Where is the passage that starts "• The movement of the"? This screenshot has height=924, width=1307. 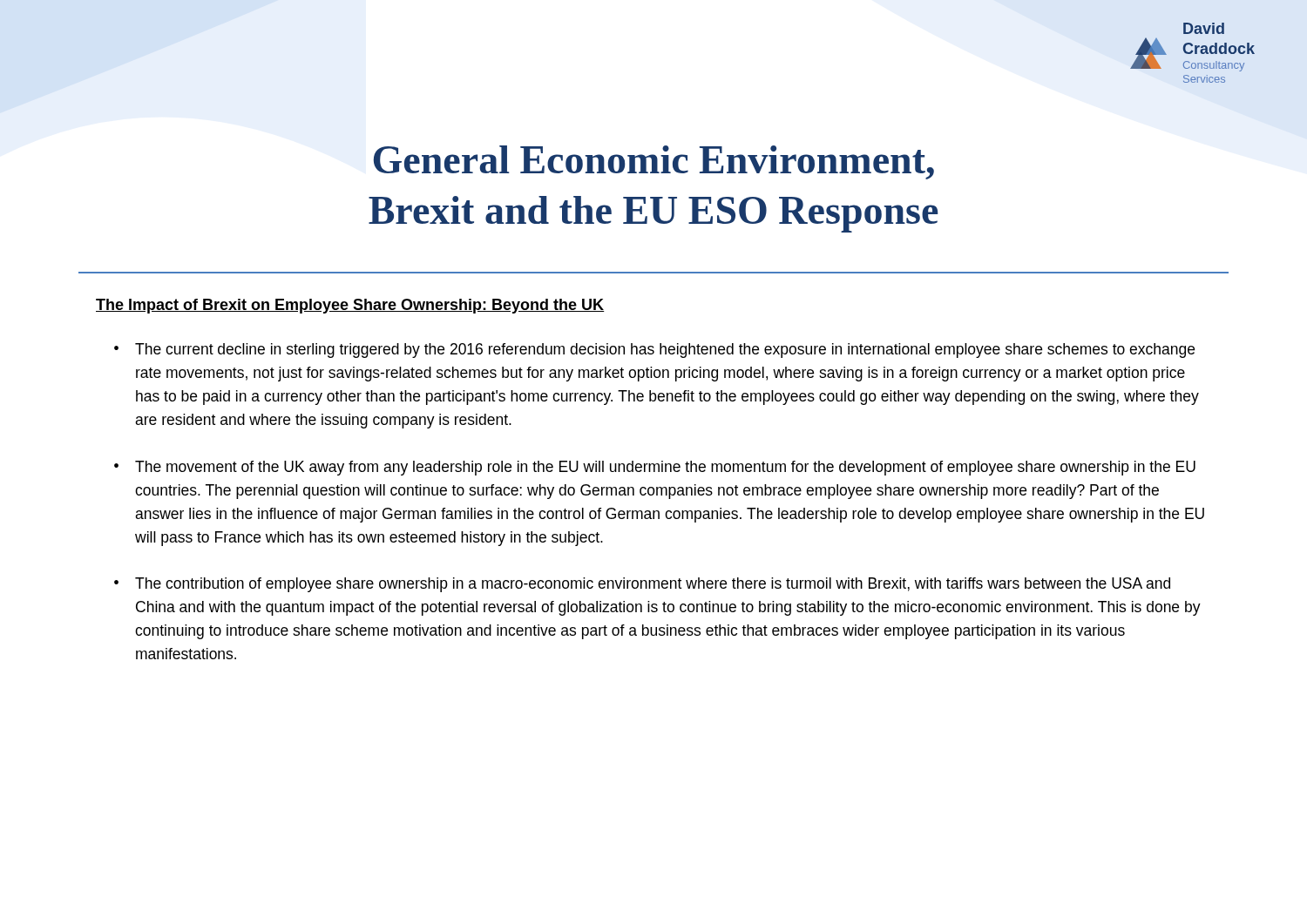(x=654, y=502)
